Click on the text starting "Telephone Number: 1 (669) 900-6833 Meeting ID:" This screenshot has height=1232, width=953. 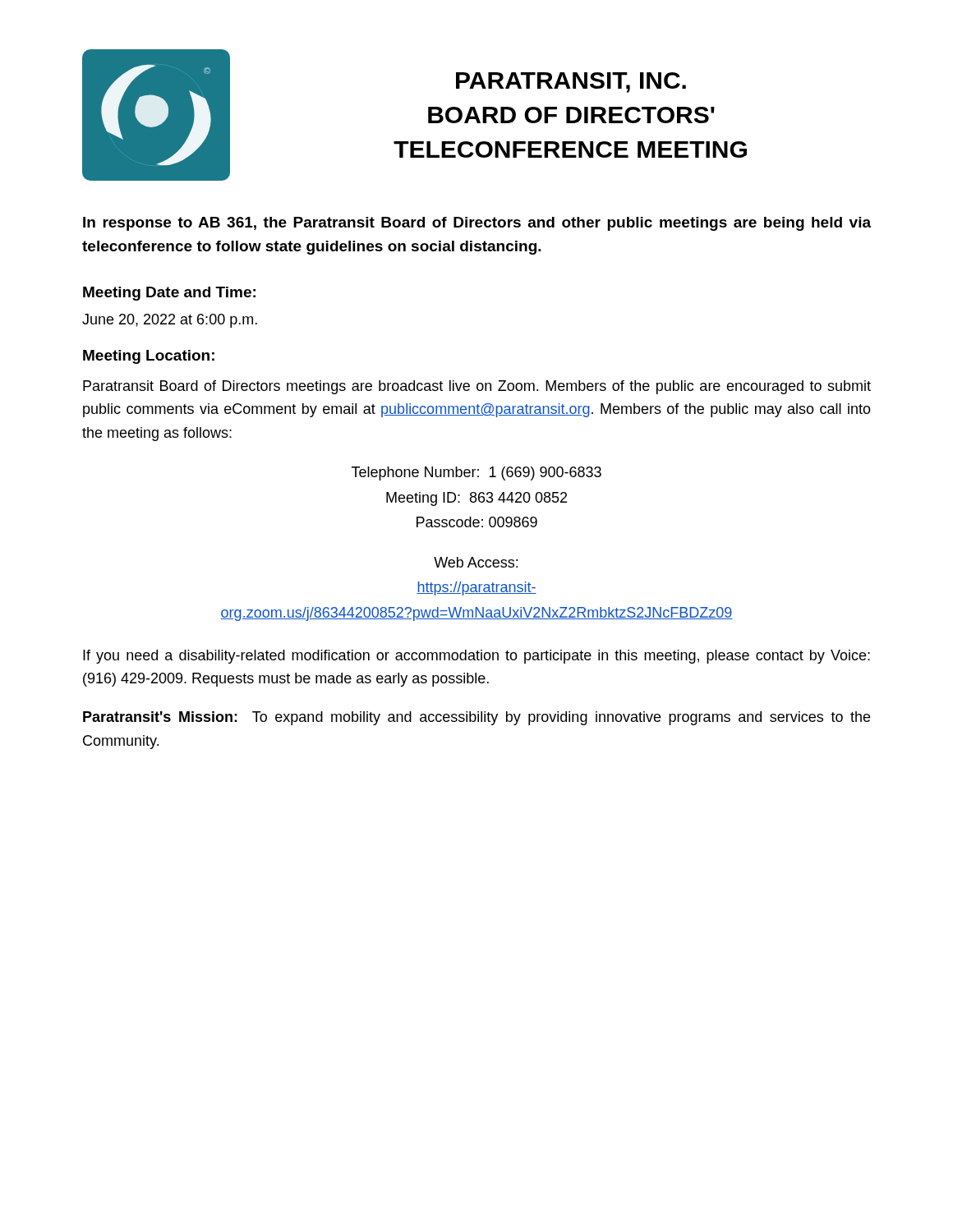point(476,497)
